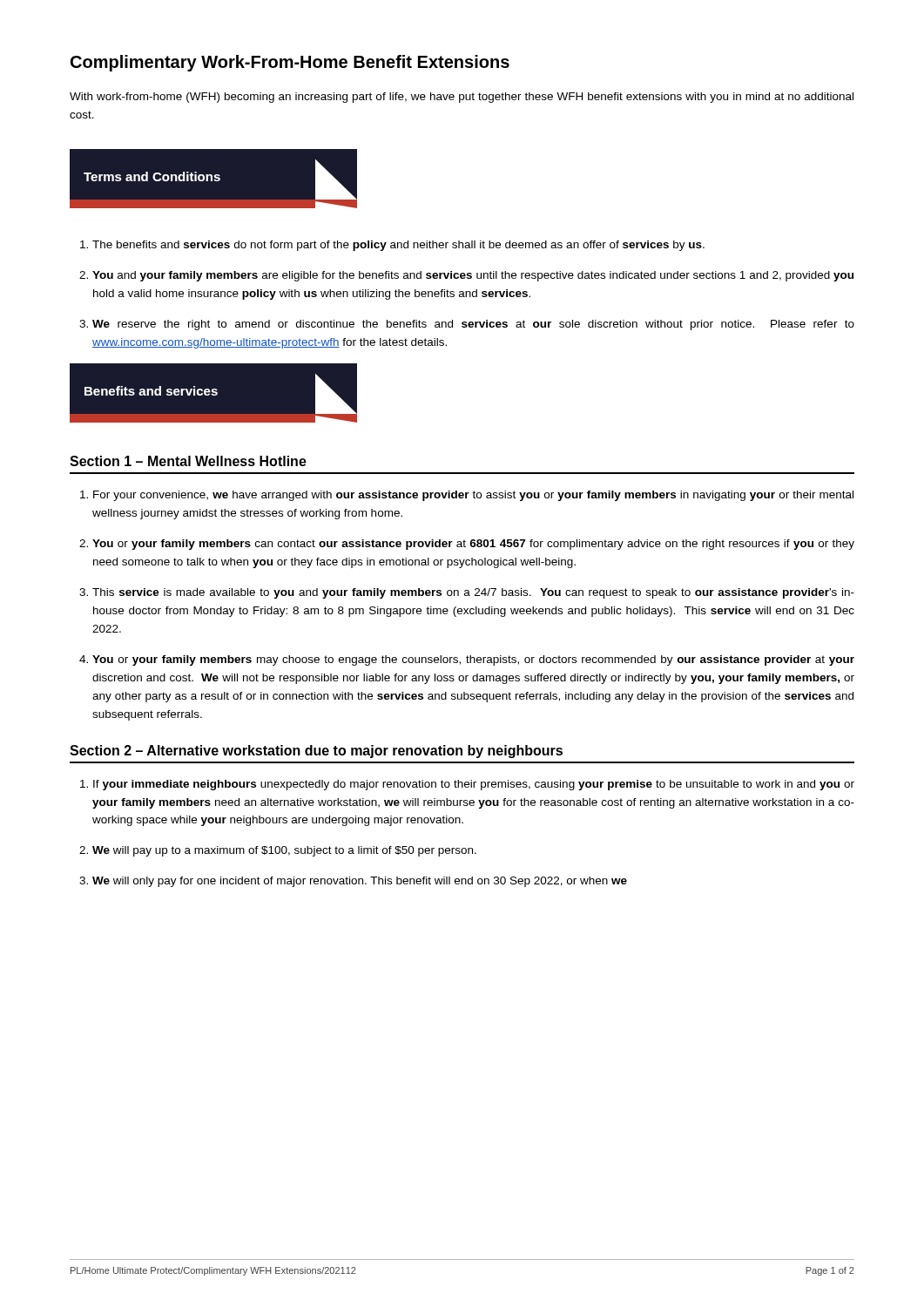Locate the list item containing "The benefits and services"
This screenshot has height=1307, width=924.
(399, 244)
